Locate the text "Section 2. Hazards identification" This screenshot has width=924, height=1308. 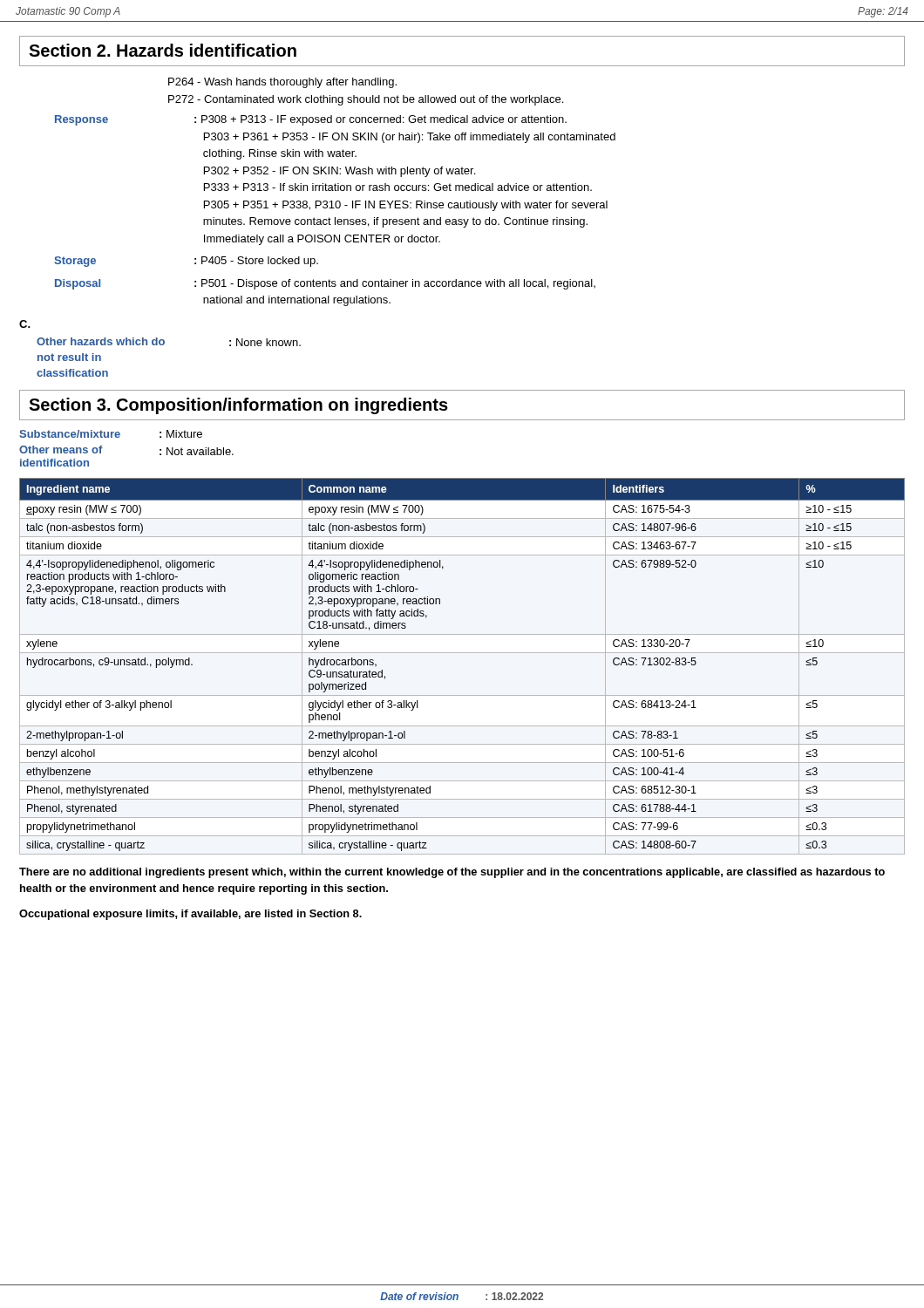pos(163,51)
